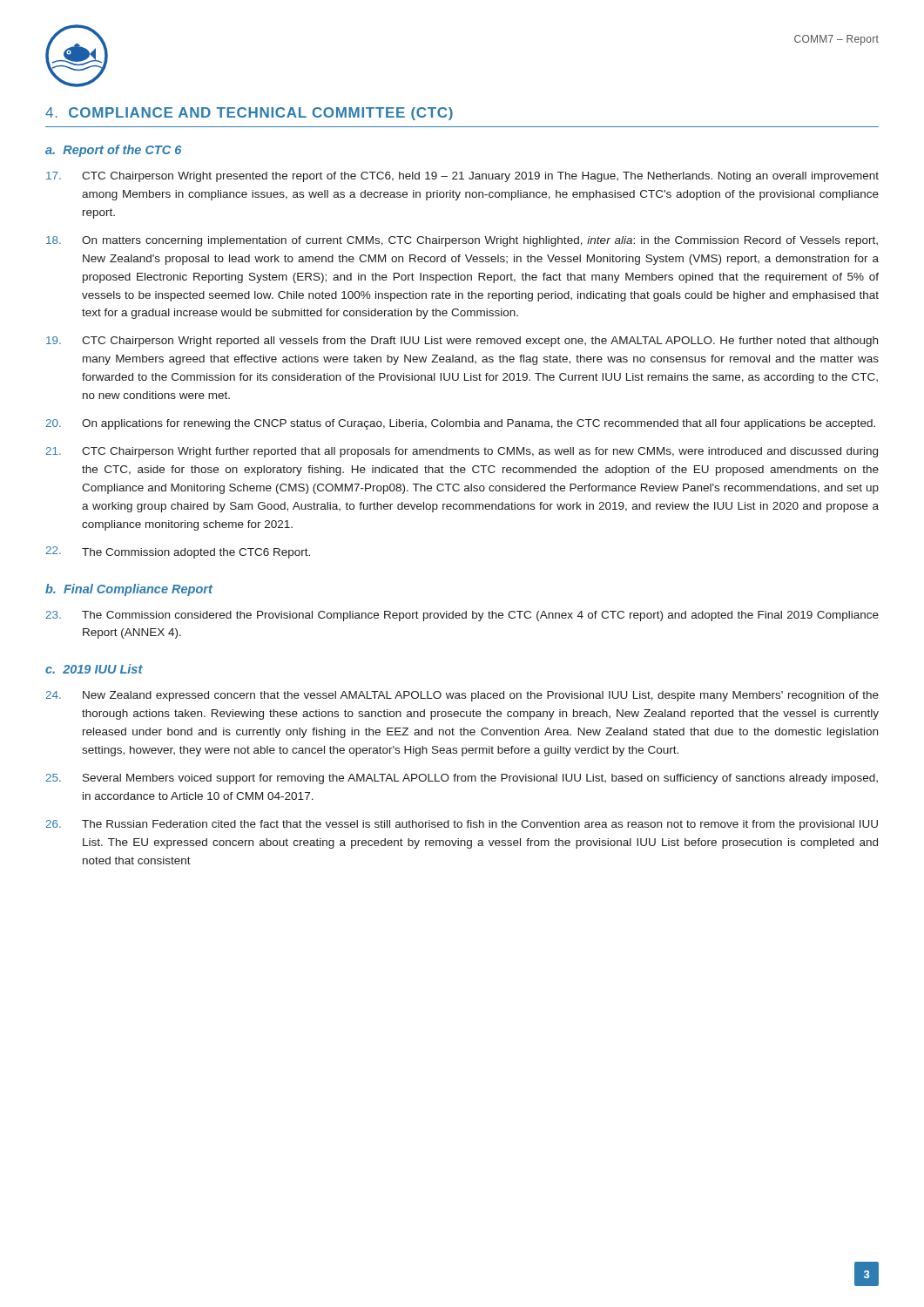Select the region starting "21. CTC Chairperson"

(x=462, y=488)
